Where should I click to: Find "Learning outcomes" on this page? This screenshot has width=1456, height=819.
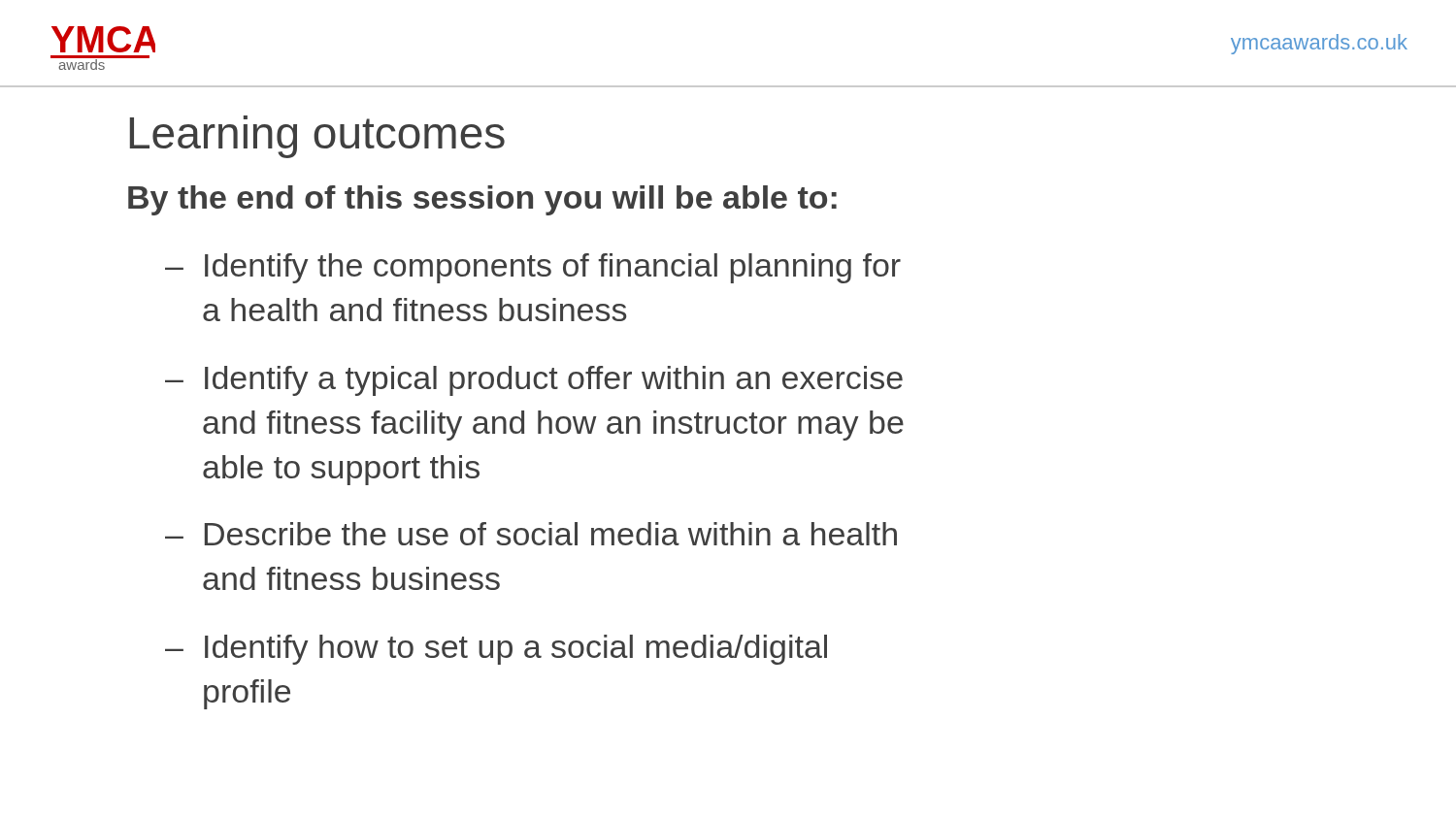point(316,133)
